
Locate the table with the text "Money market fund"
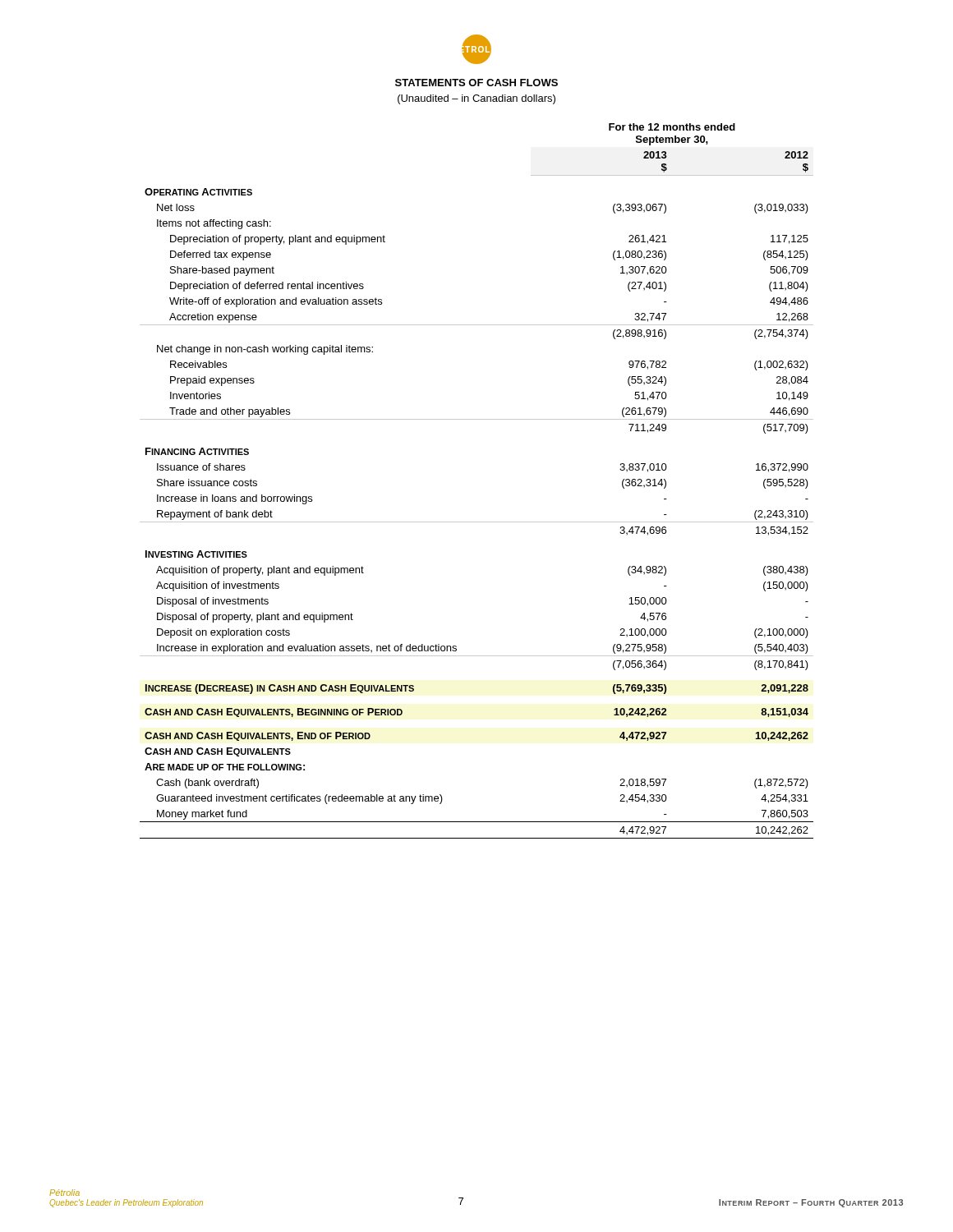point(476,479)
